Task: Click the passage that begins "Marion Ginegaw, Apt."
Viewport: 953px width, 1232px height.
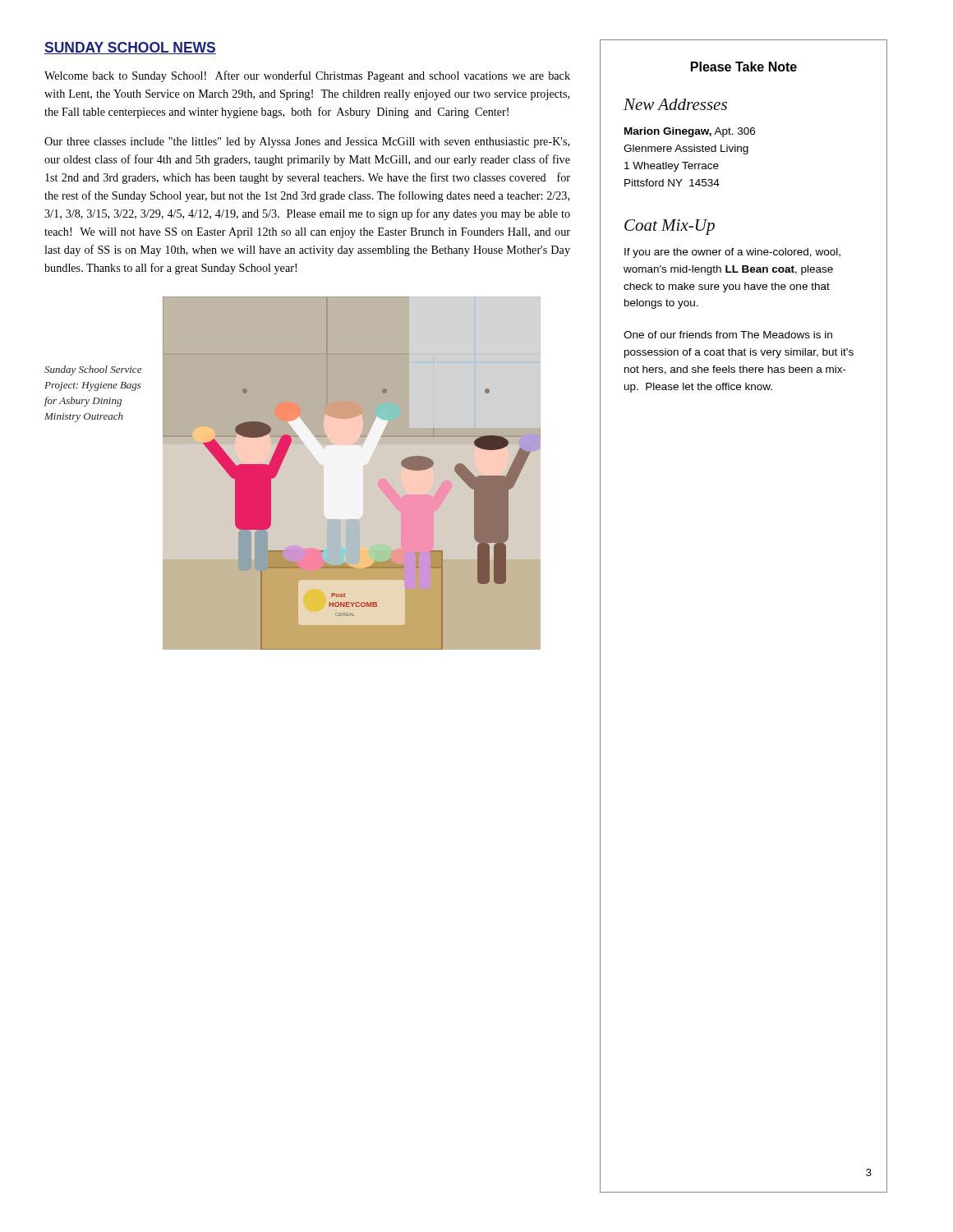Action: pyautogui.click(x=690, y=157)
